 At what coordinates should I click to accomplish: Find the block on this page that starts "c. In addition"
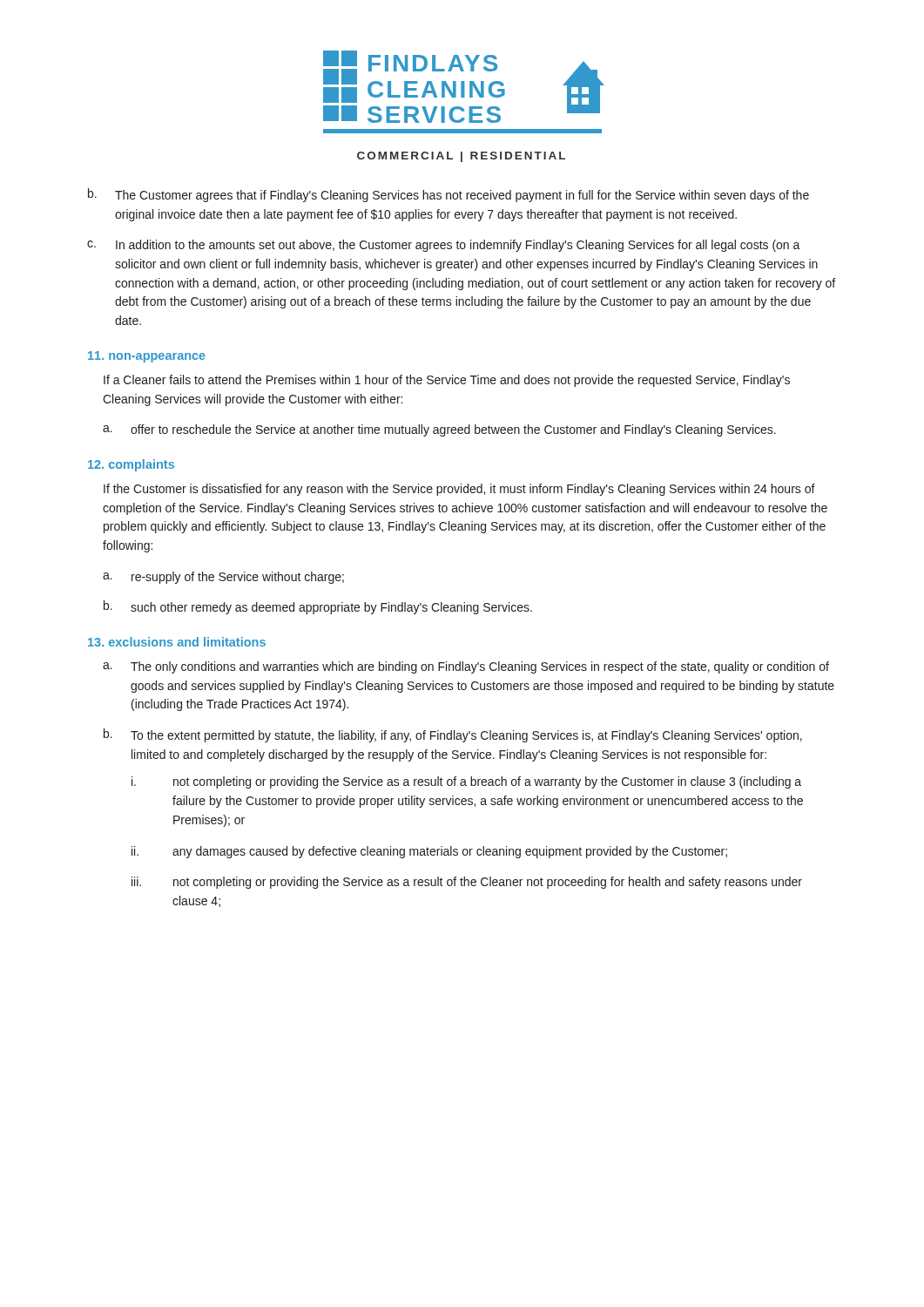[x=462, y=284]
